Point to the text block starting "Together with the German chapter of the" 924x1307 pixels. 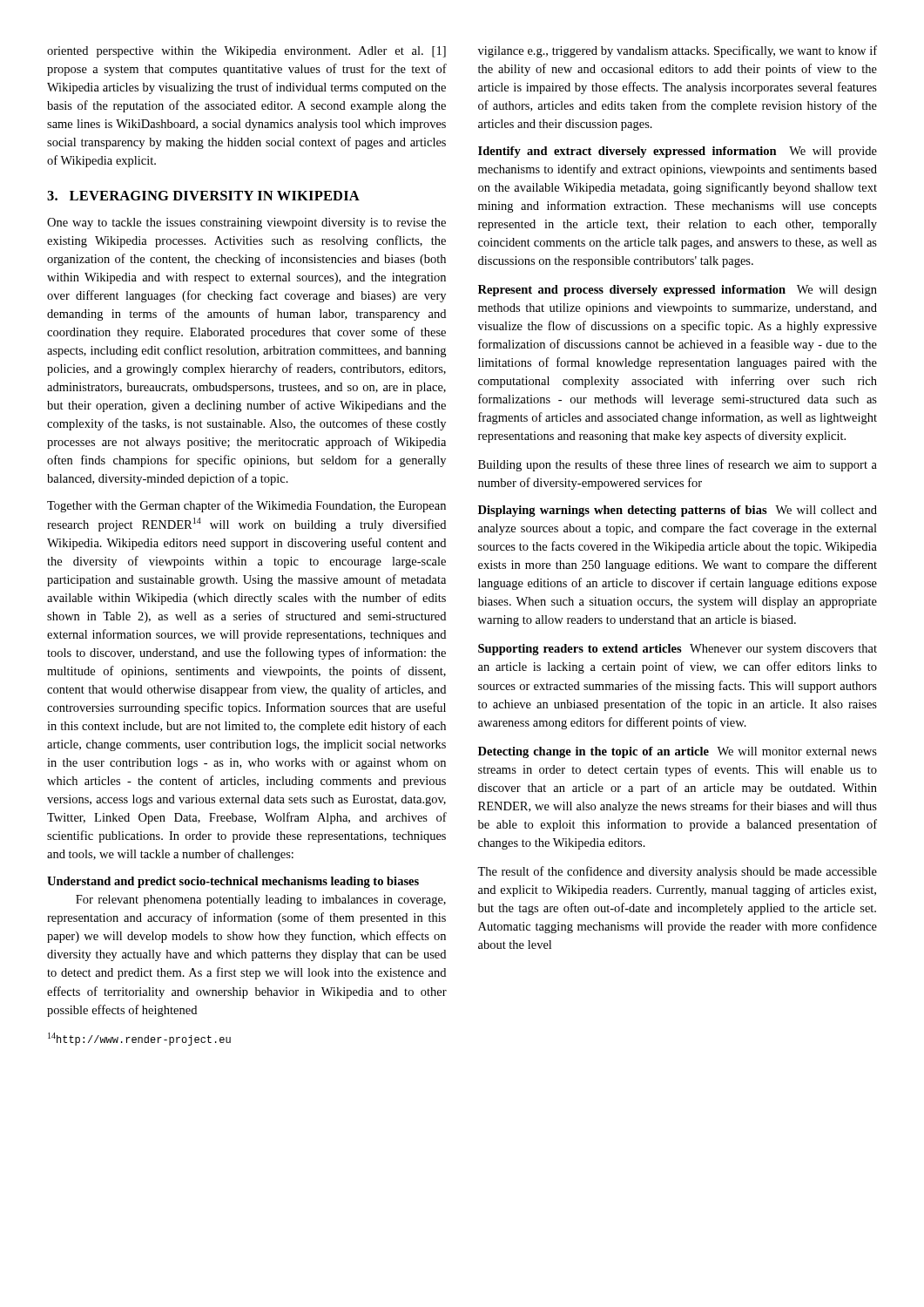(x=247, y=680)
